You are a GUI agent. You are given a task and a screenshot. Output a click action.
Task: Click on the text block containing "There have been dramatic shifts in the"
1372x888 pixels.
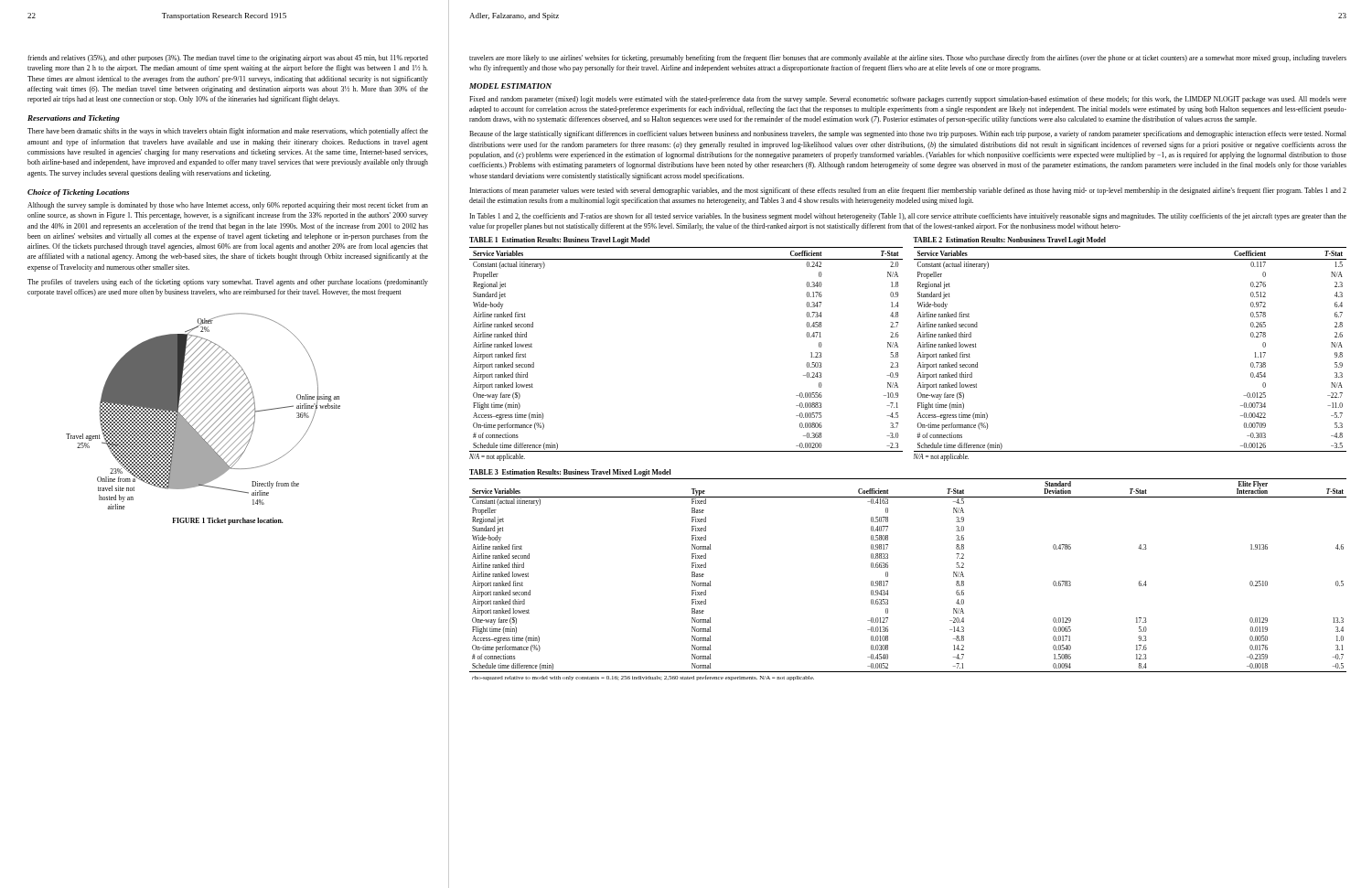tap(228, 152)
